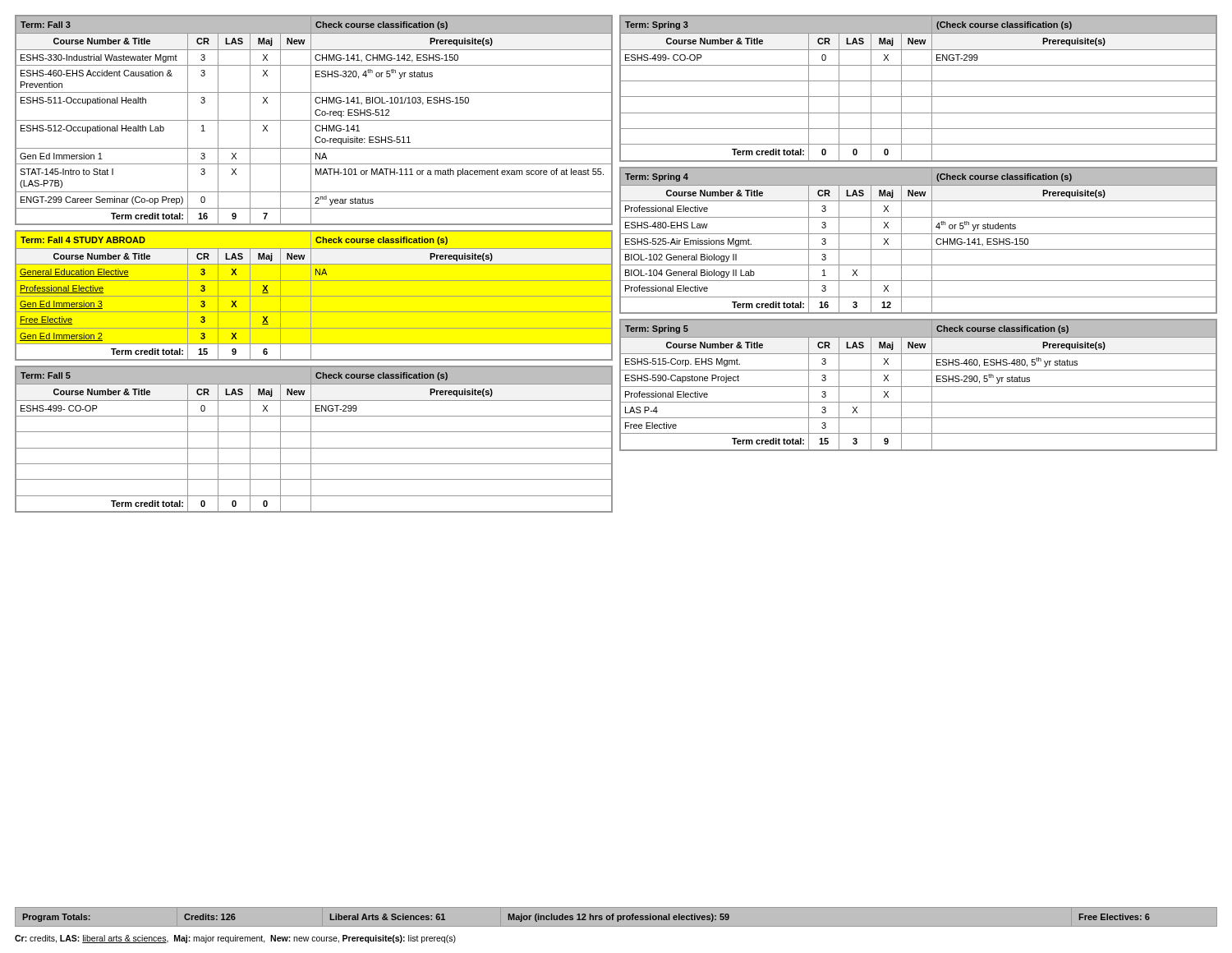Find the block on this page that starts "Cr: credits, LAS: liberal arts"
1232x953 pixels.
(x=235, y=938)
